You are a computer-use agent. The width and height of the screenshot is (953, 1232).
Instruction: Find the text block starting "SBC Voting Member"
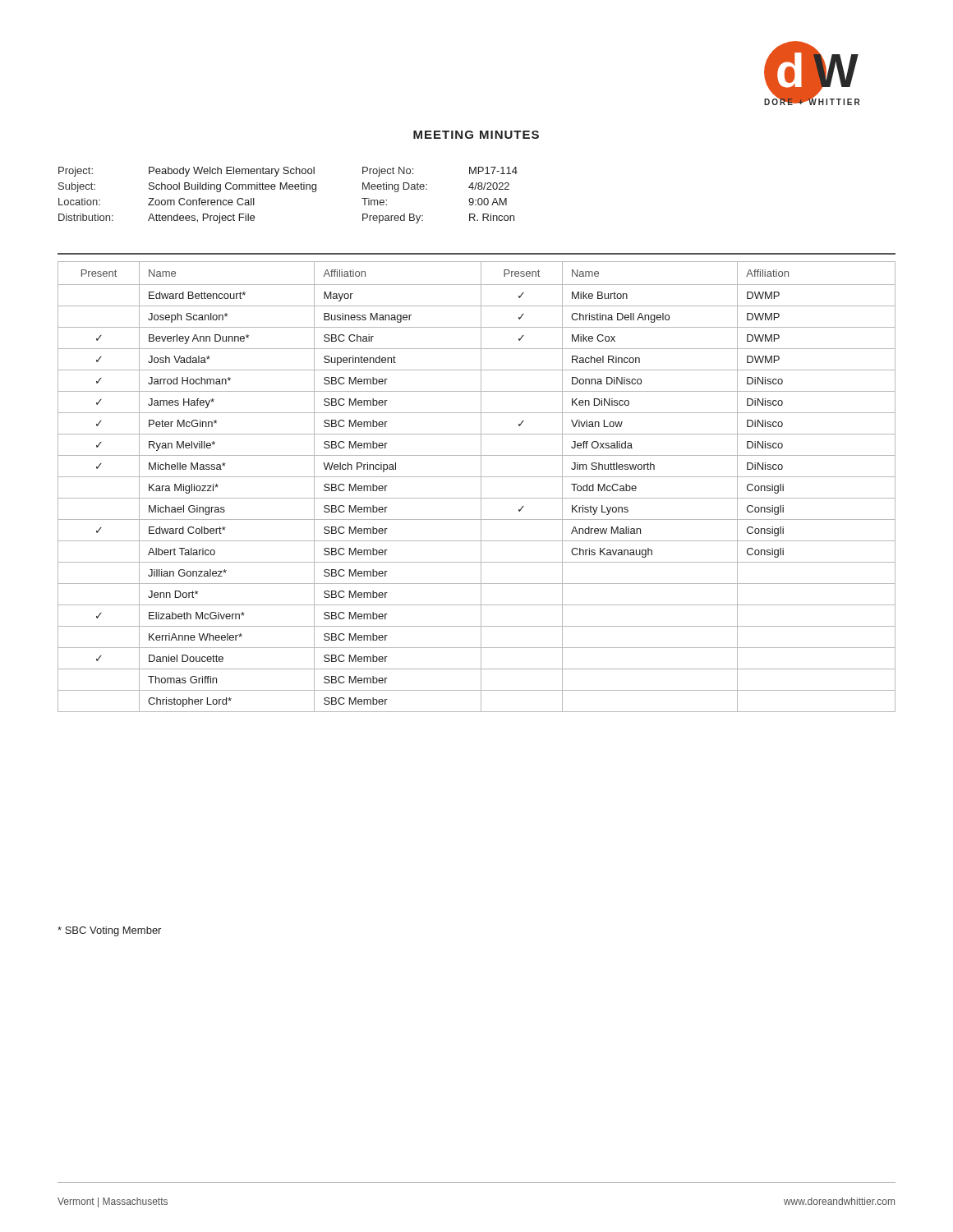point(109,930)
